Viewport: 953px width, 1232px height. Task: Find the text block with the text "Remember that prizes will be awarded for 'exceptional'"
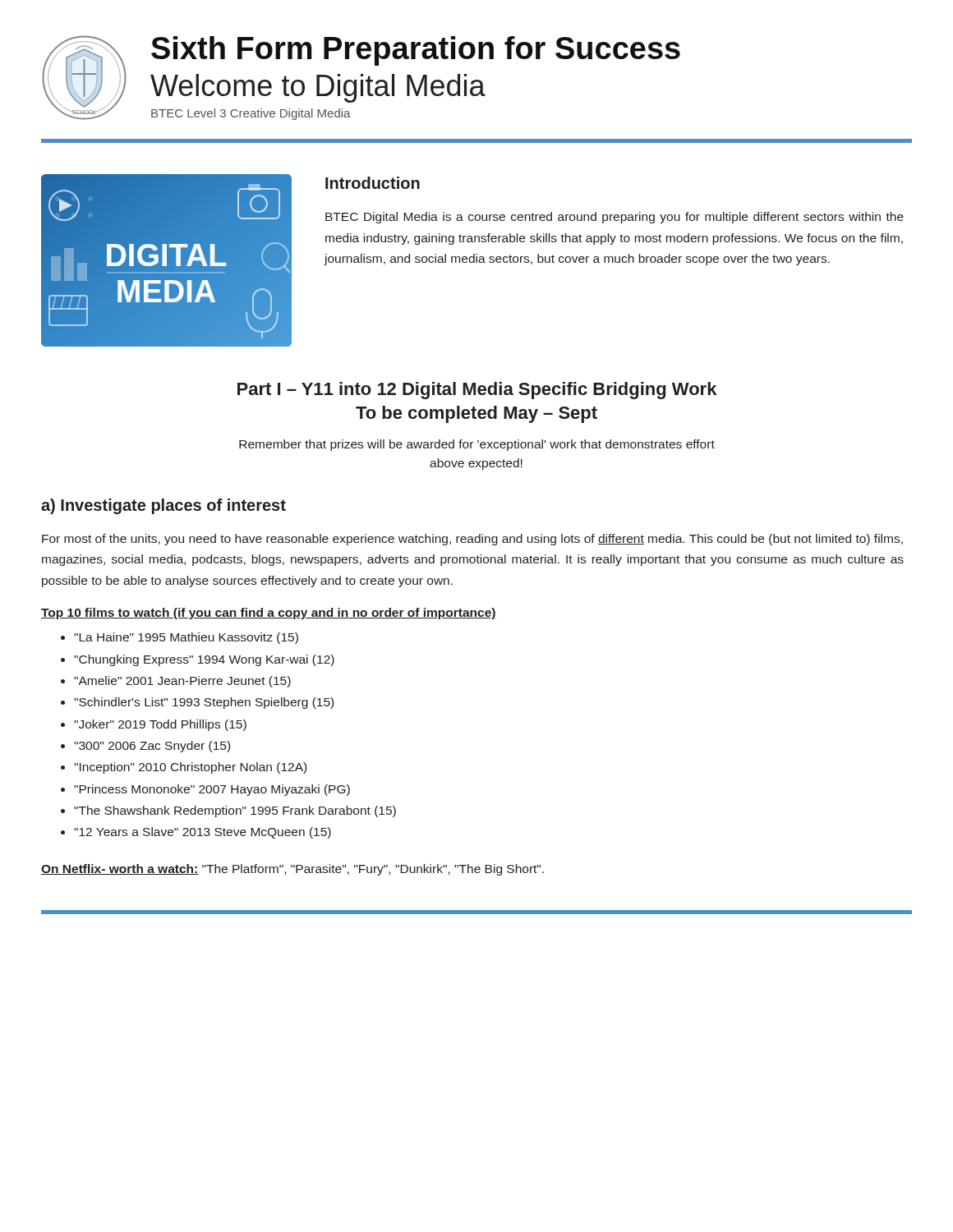pos(476,454)
